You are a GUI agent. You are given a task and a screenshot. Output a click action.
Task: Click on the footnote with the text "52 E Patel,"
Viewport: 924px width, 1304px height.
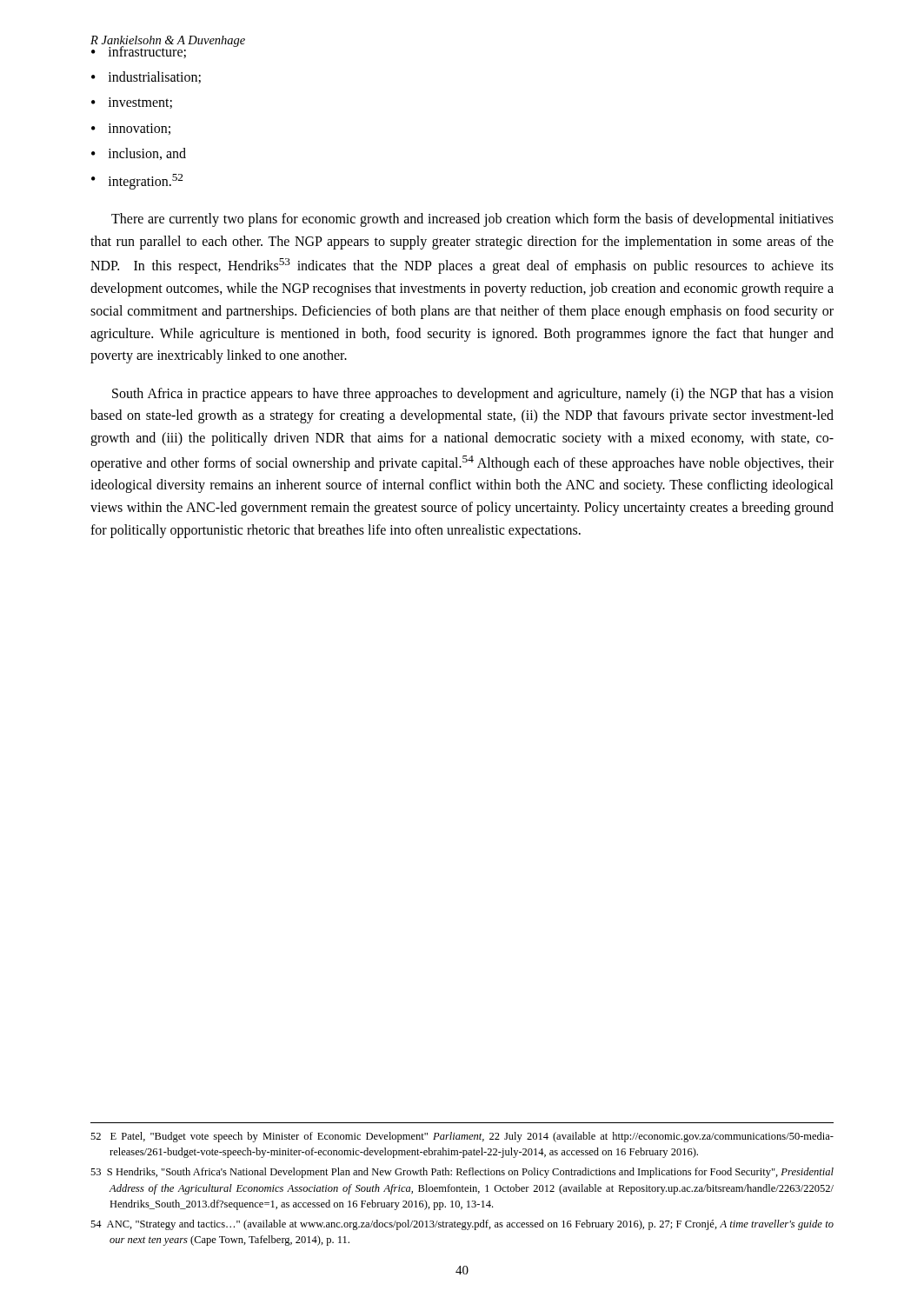(462, 1144)
